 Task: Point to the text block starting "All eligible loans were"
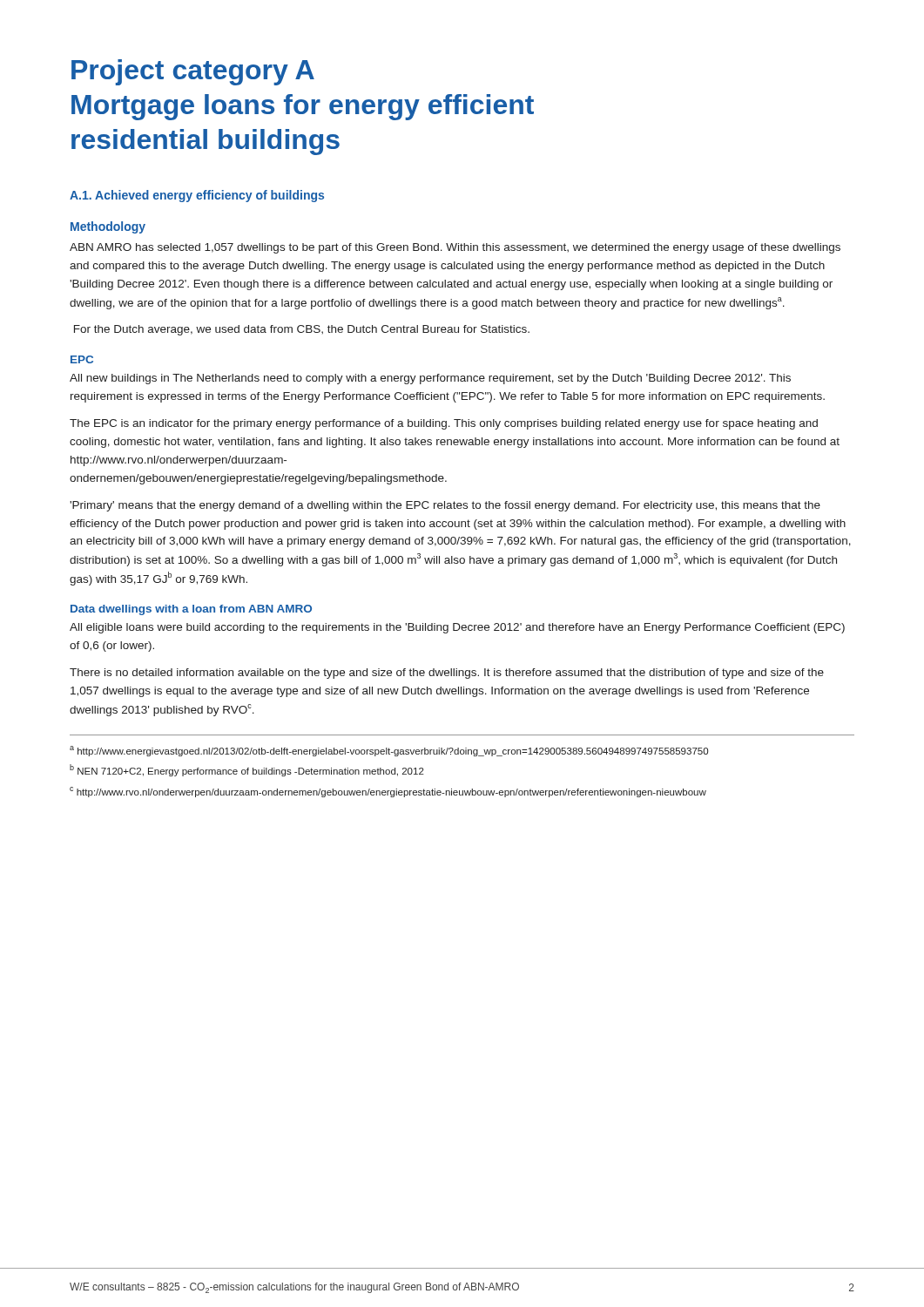coord(457,636)
